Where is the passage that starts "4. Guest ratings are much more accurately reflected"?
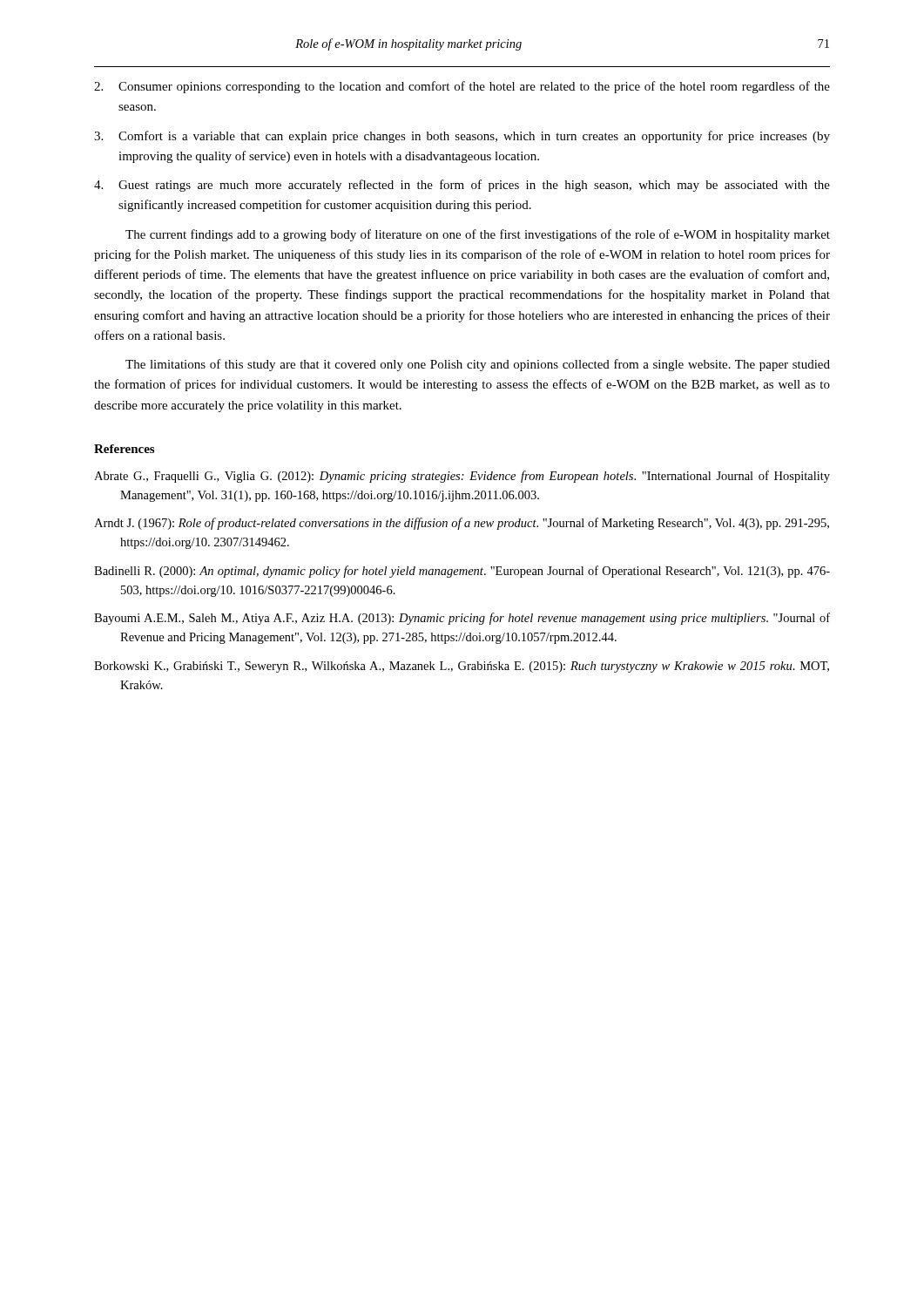Screen dimensions: 1307x924 click(462, 195)
